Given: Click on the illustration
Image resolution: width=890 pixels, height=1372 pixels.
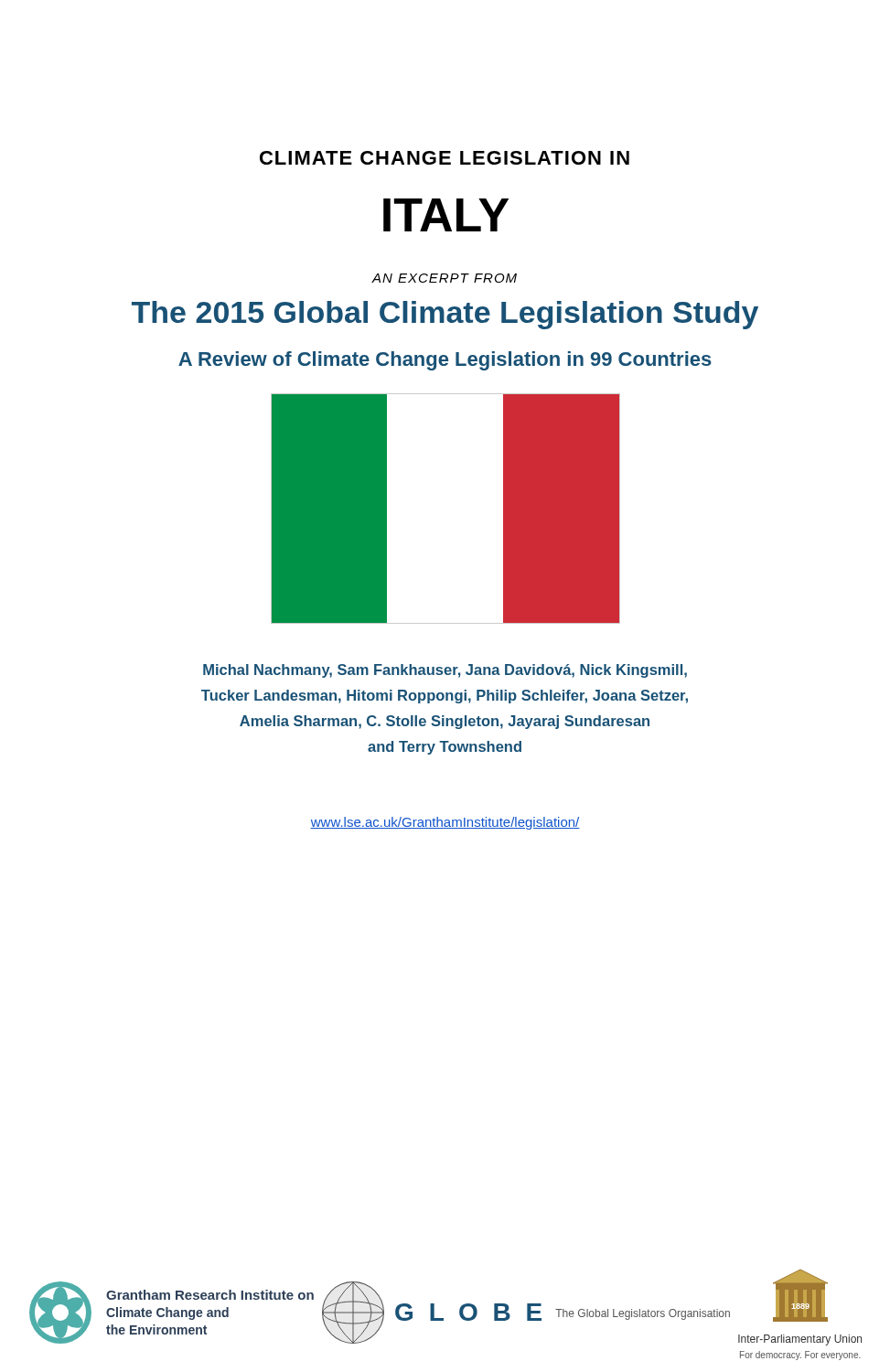Looking at the screenshot, I should (445, 509).
